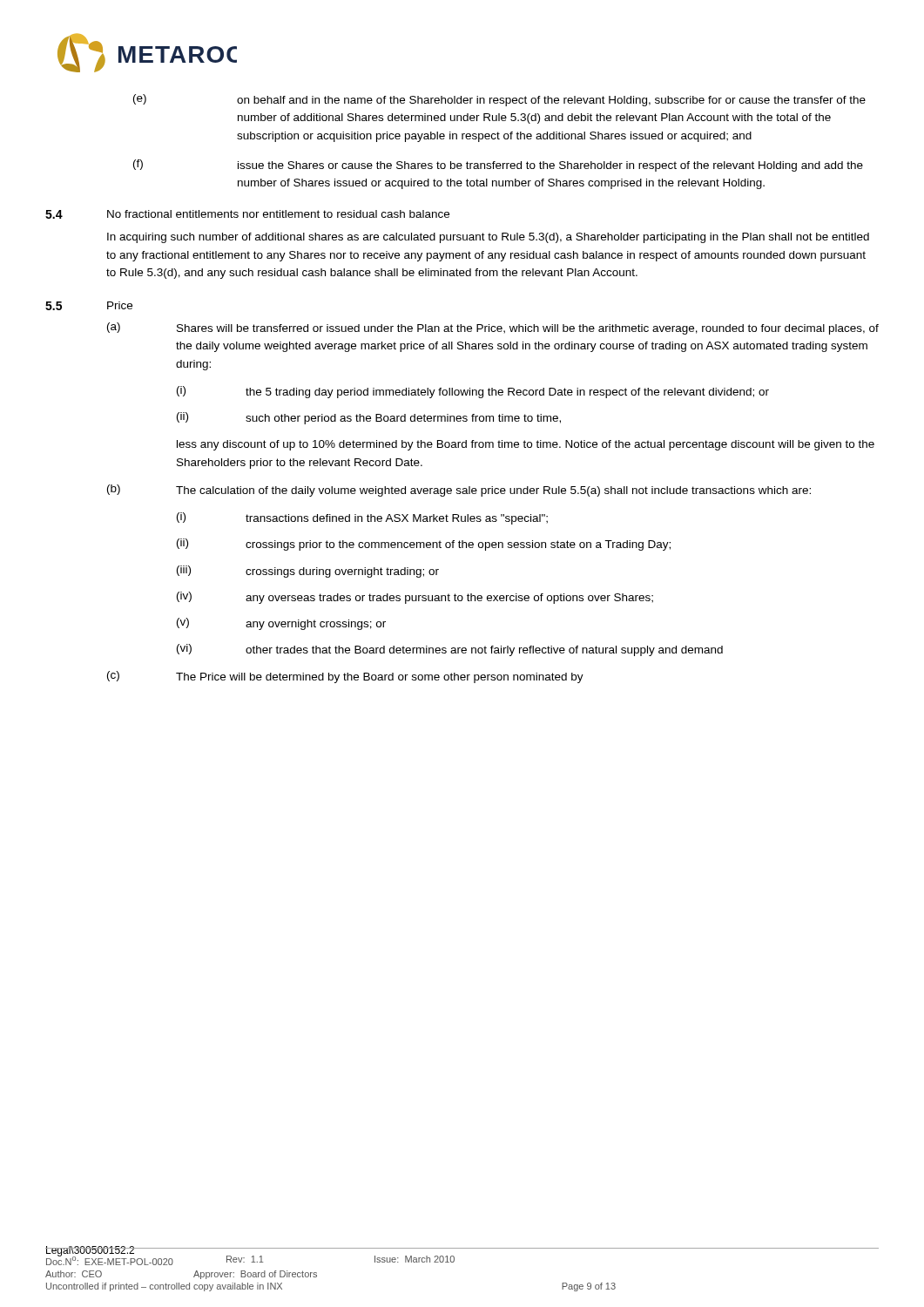
Task: Select the text block starting "(ii) such other period as the Board determines"
Action: pyautogui.click(x=527, y=418)
